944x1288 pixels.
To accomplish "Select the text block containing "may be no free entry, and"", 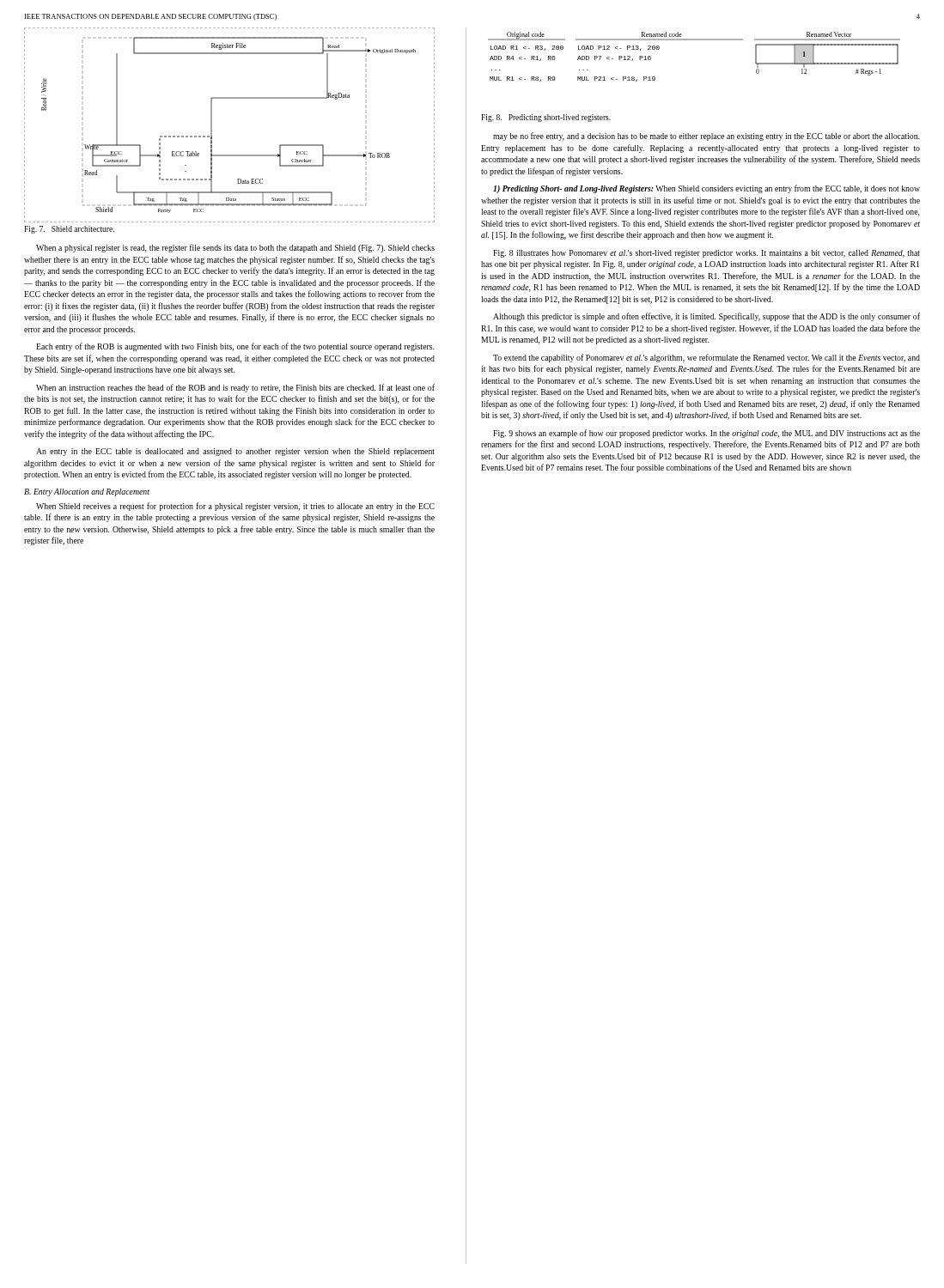I will coord(700,154).
